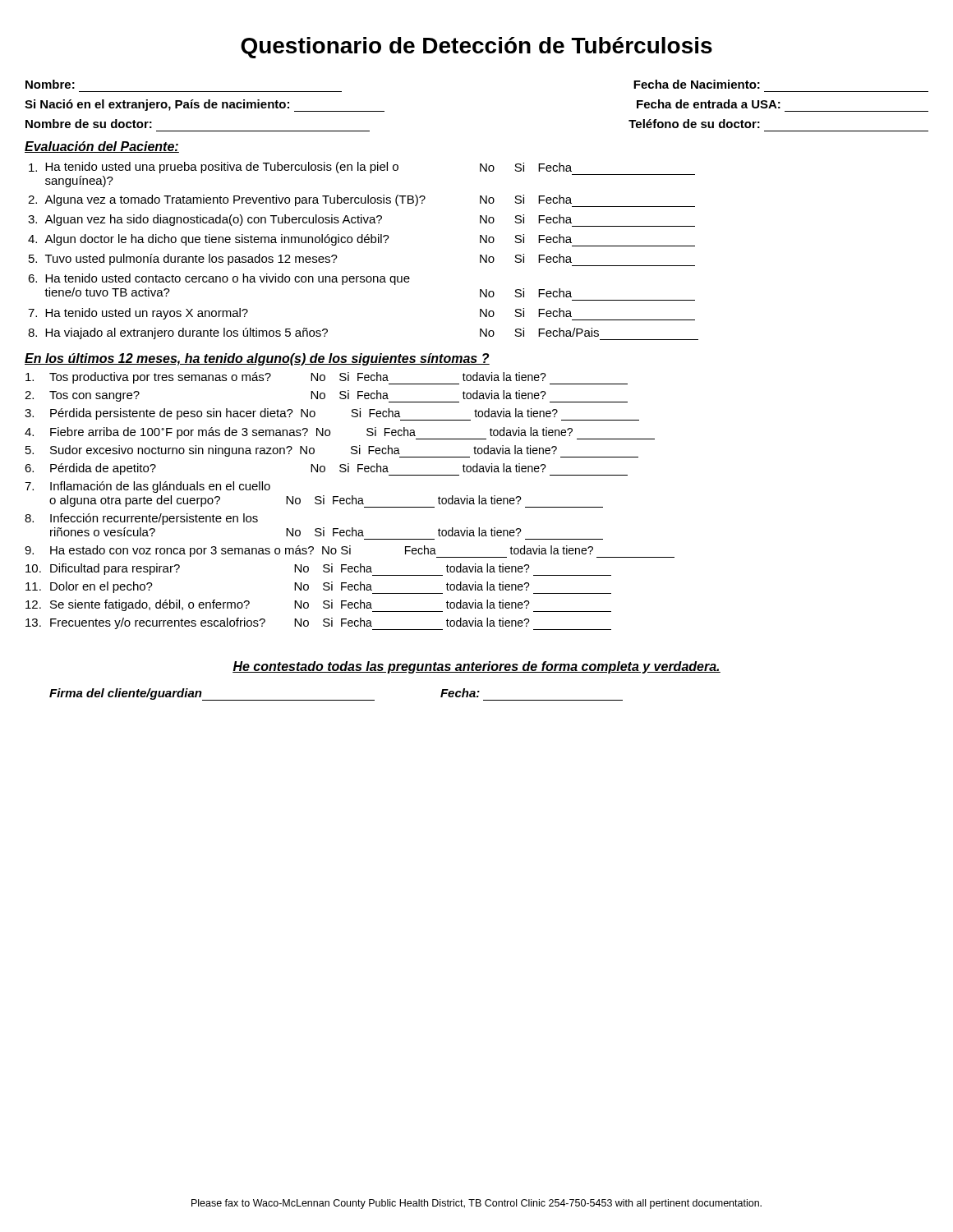Select the text block starting "3. Alguan vez ha sido"
Screen dimensions: 1232x953
click(x=476, y=218)
